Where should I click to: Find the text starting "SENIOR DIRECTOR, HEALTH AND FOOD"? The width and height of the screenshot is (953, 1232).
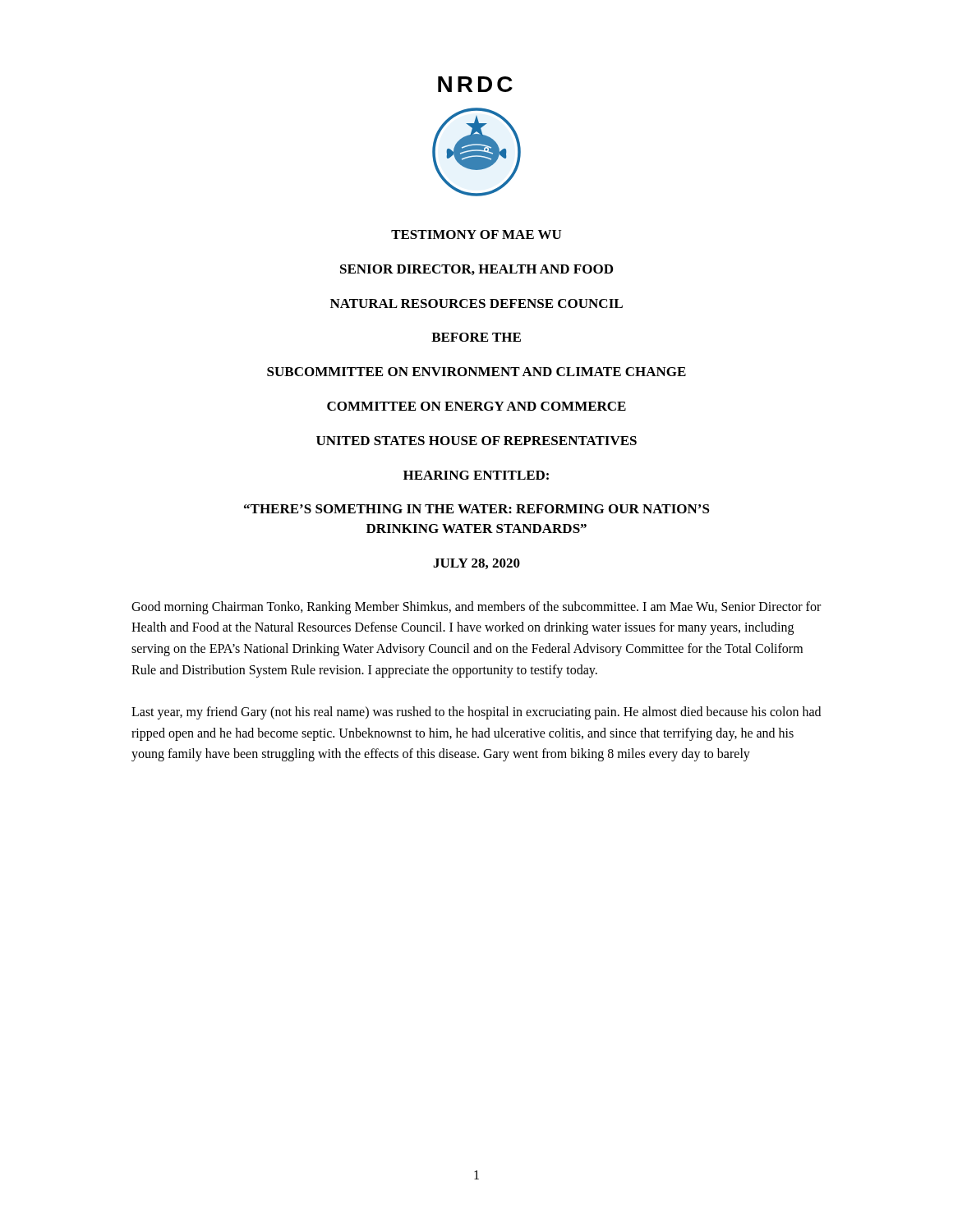click(x=476, y=269)
